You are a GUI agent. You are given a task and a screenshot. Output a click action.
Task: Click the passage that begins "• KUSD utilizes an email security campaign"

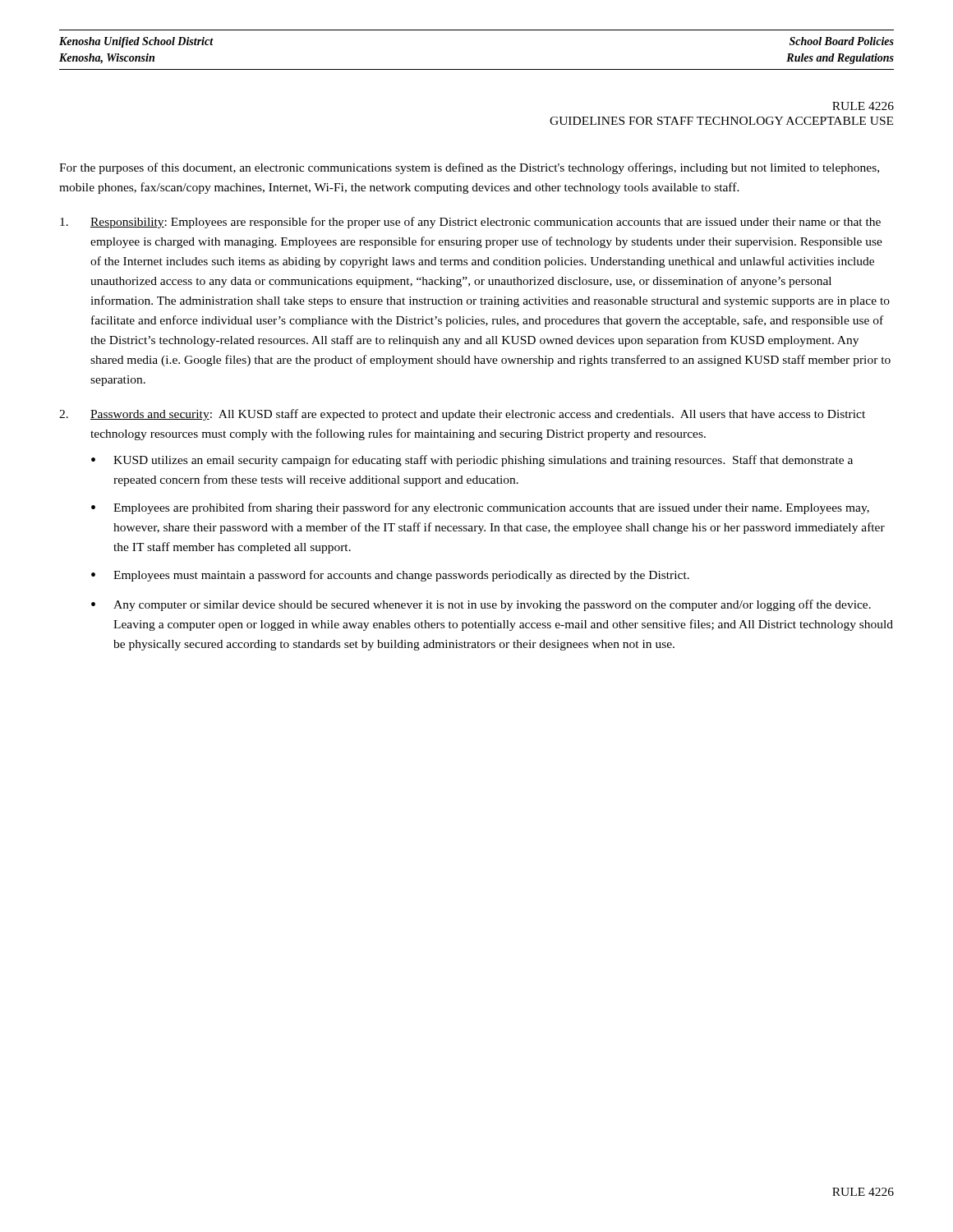[x=492, y=470]
